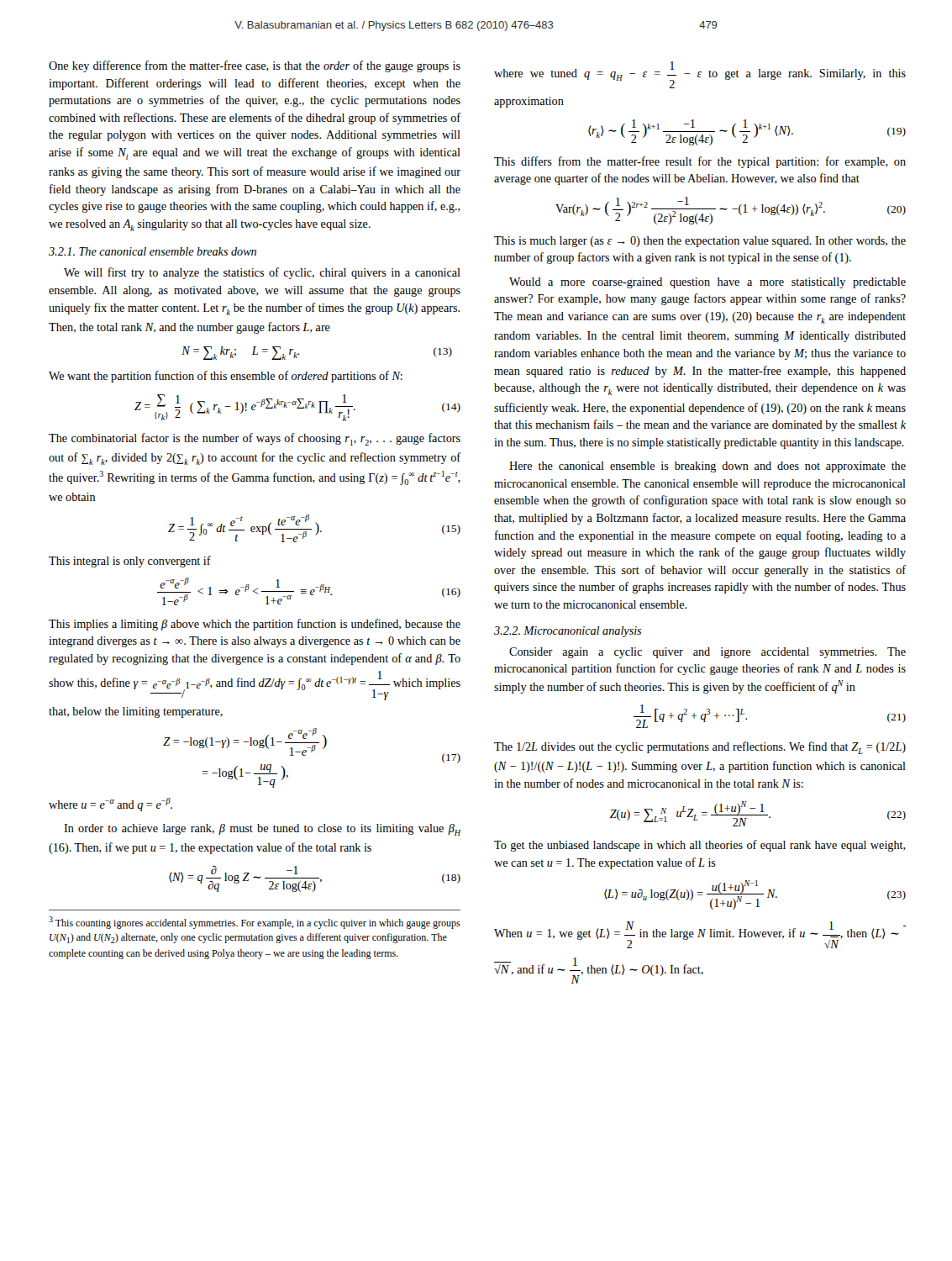
Task: Click on the text starting "Var(rk) ∼ ( 1 2"
Action: point(700,210)
